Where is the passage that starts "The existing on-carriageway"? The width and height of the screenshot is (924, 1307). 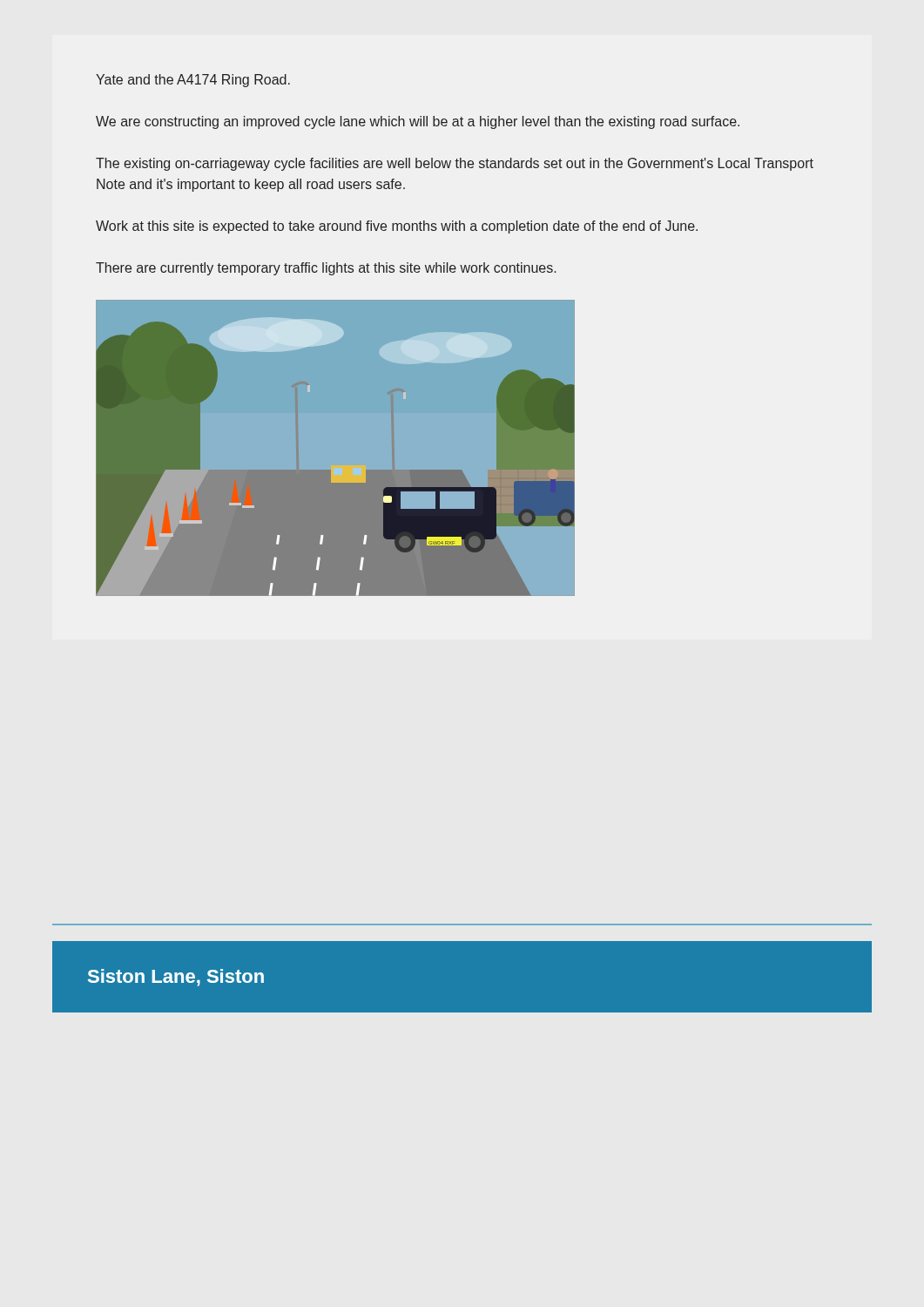[455, 174]
